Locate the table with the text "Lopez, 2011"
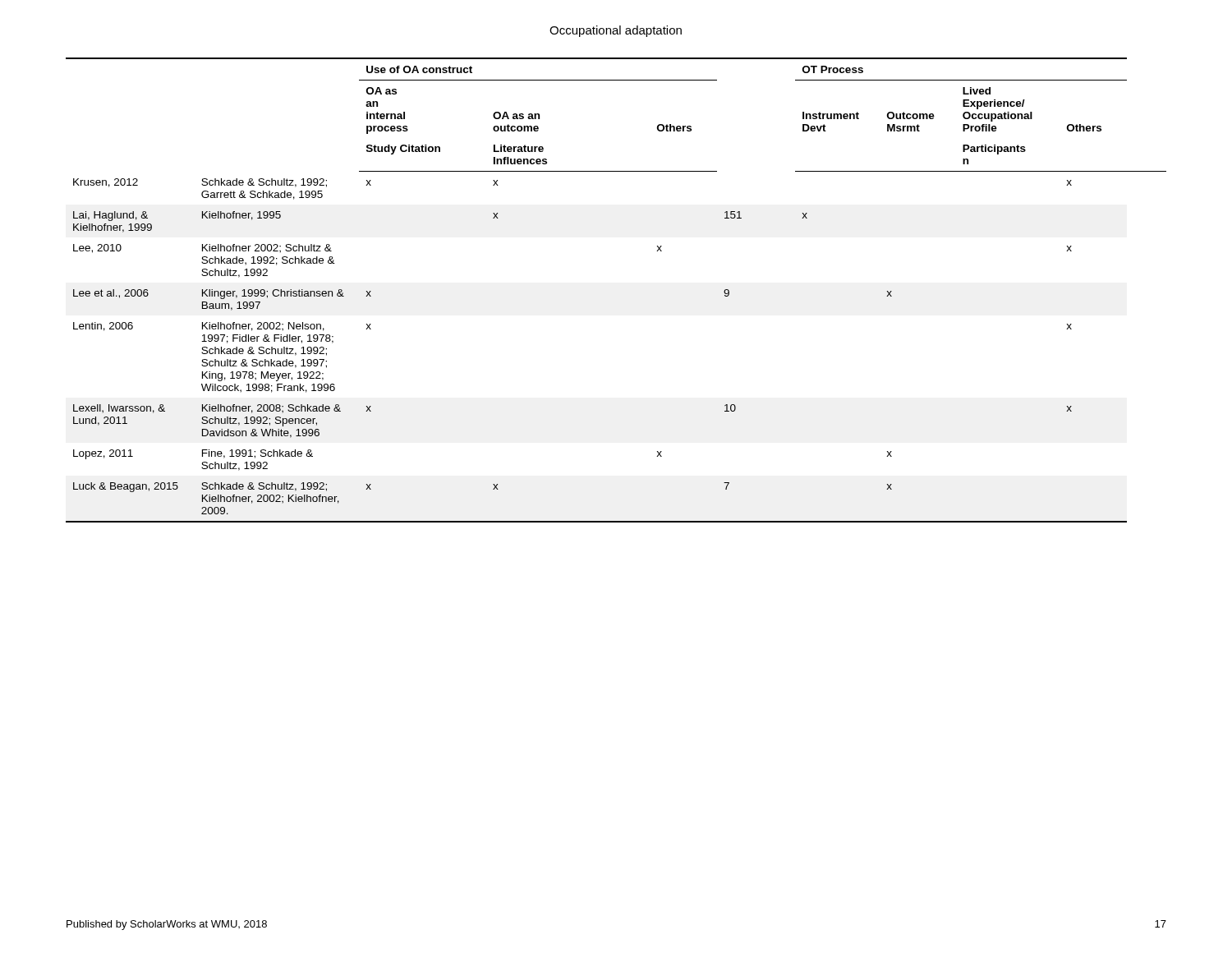Screen dimensions: 953x1232 [616, 290]
